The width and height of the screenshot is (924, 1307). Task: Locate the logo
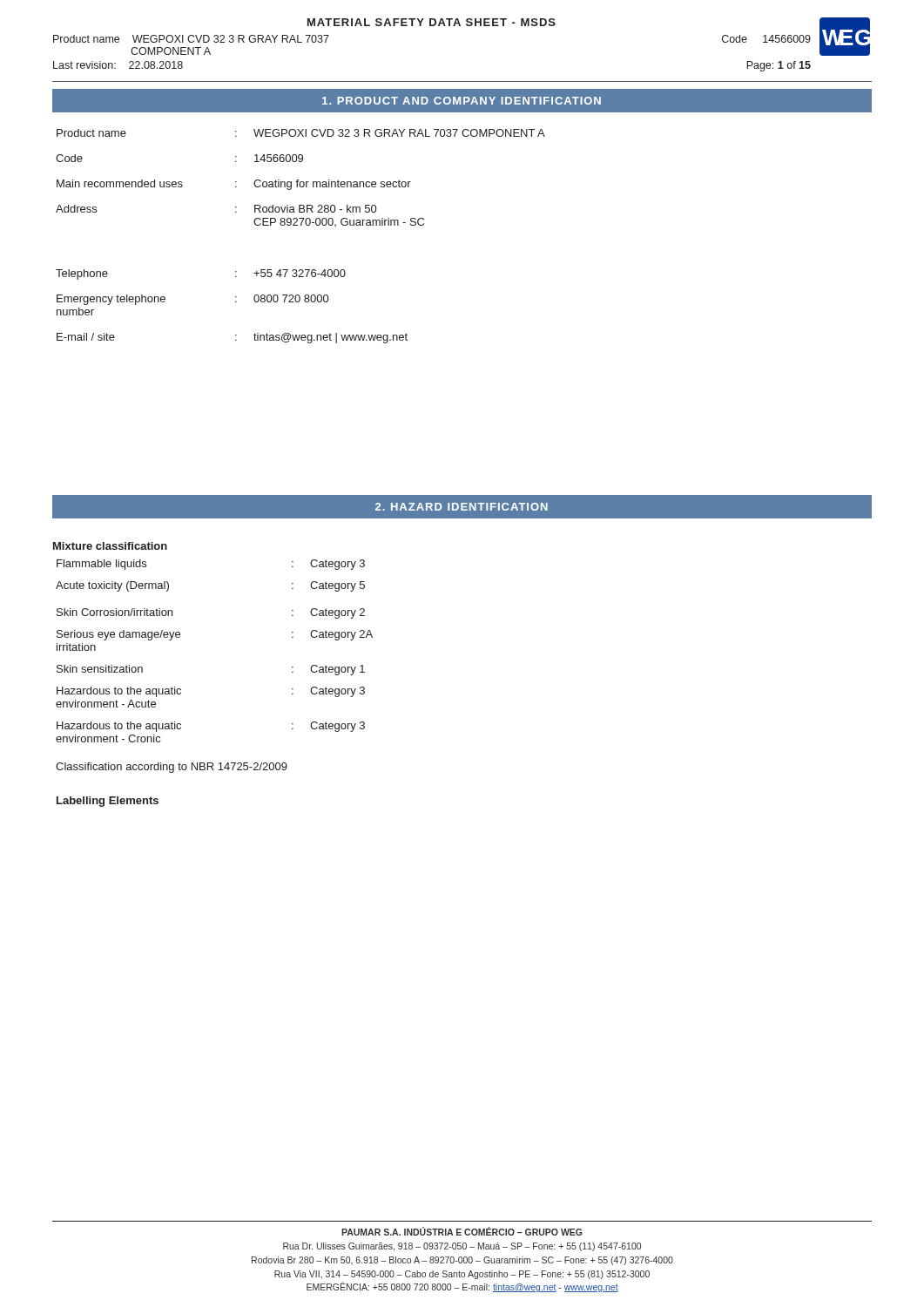(846, 37)
